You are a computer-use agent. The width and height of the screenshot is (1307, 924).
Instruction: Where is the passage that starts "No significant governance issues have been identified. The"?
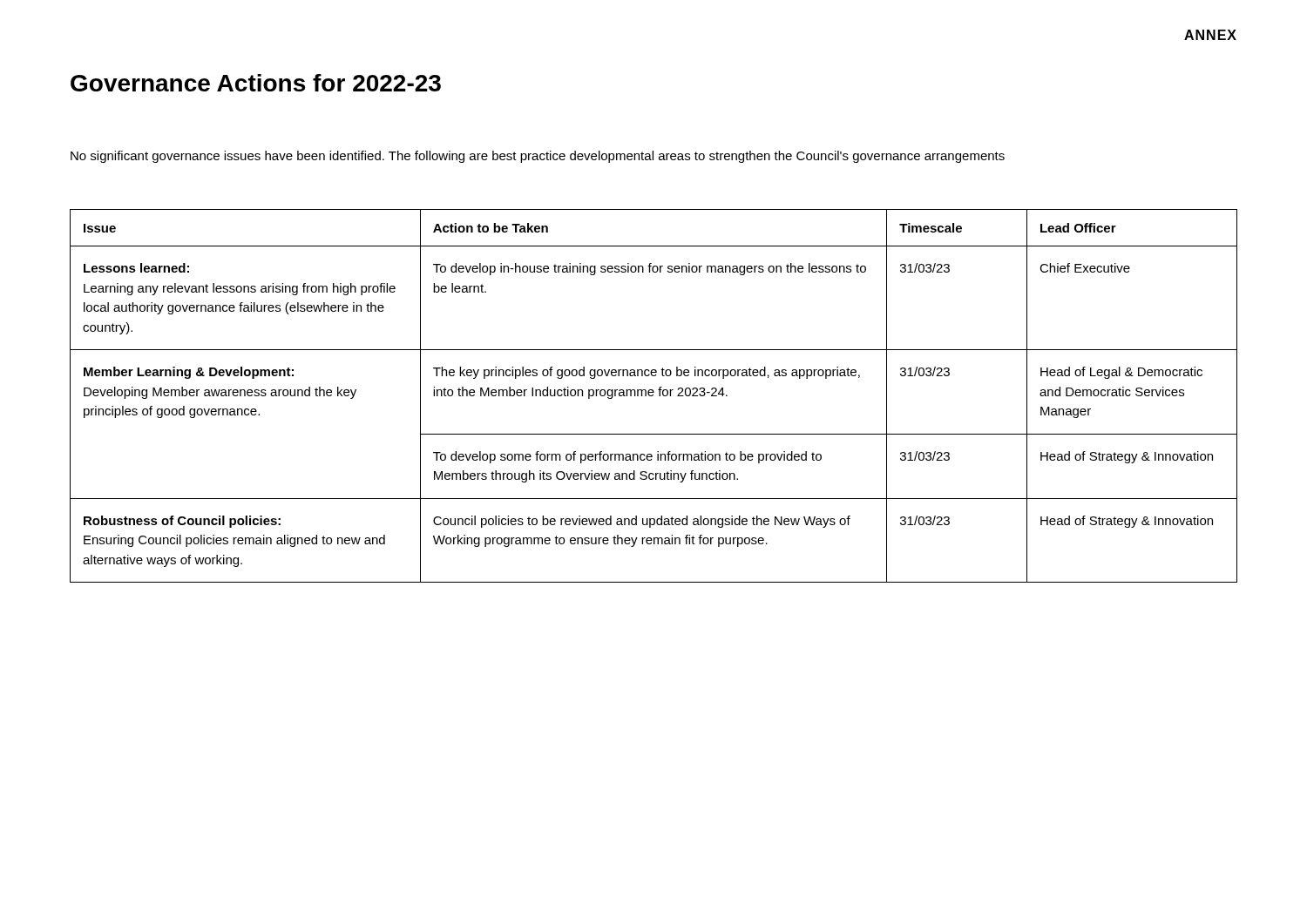click(x=537, y=155)
